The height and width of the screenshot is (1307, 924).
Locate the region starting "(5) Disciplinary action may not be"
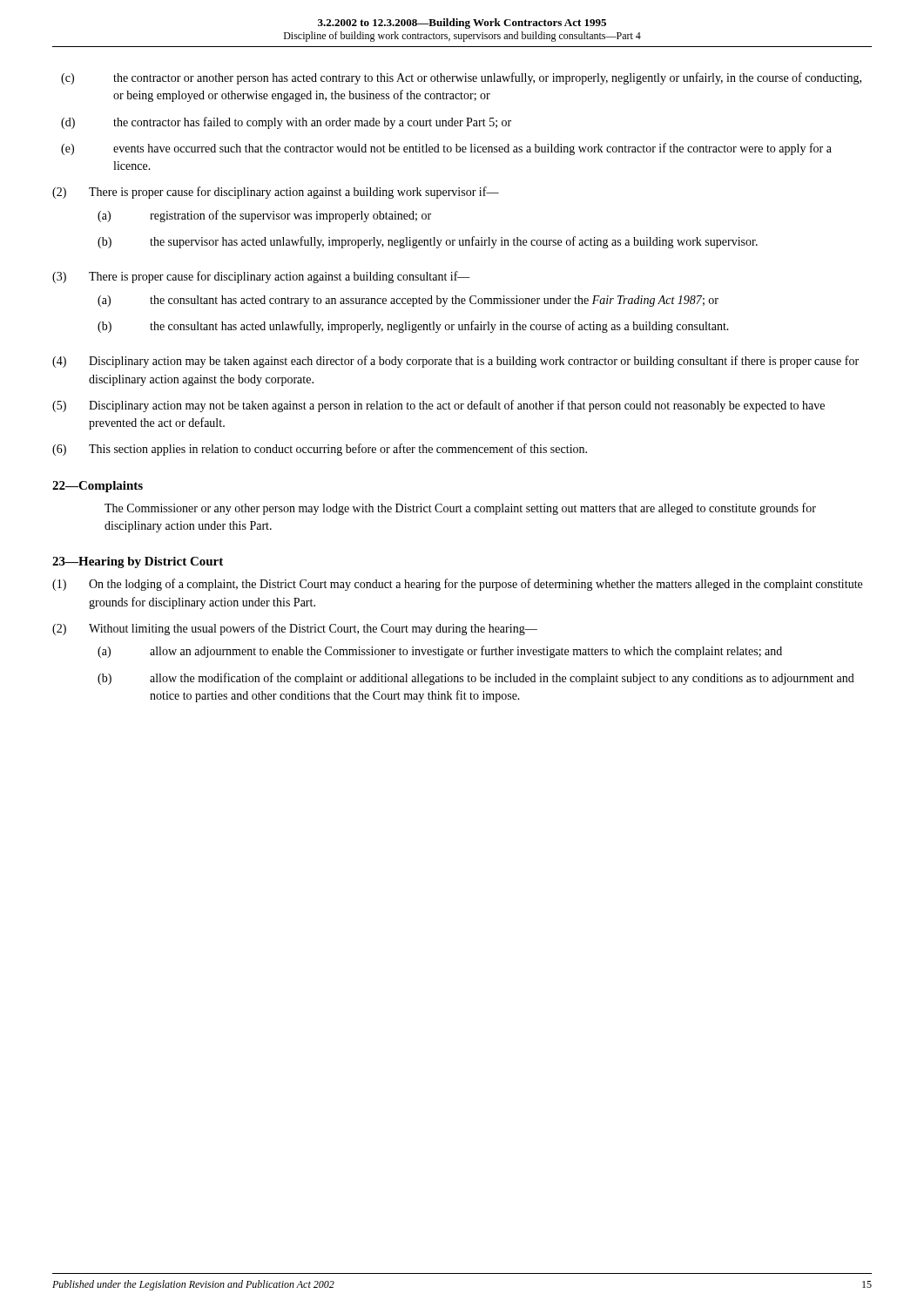click(x=462, y=415)
